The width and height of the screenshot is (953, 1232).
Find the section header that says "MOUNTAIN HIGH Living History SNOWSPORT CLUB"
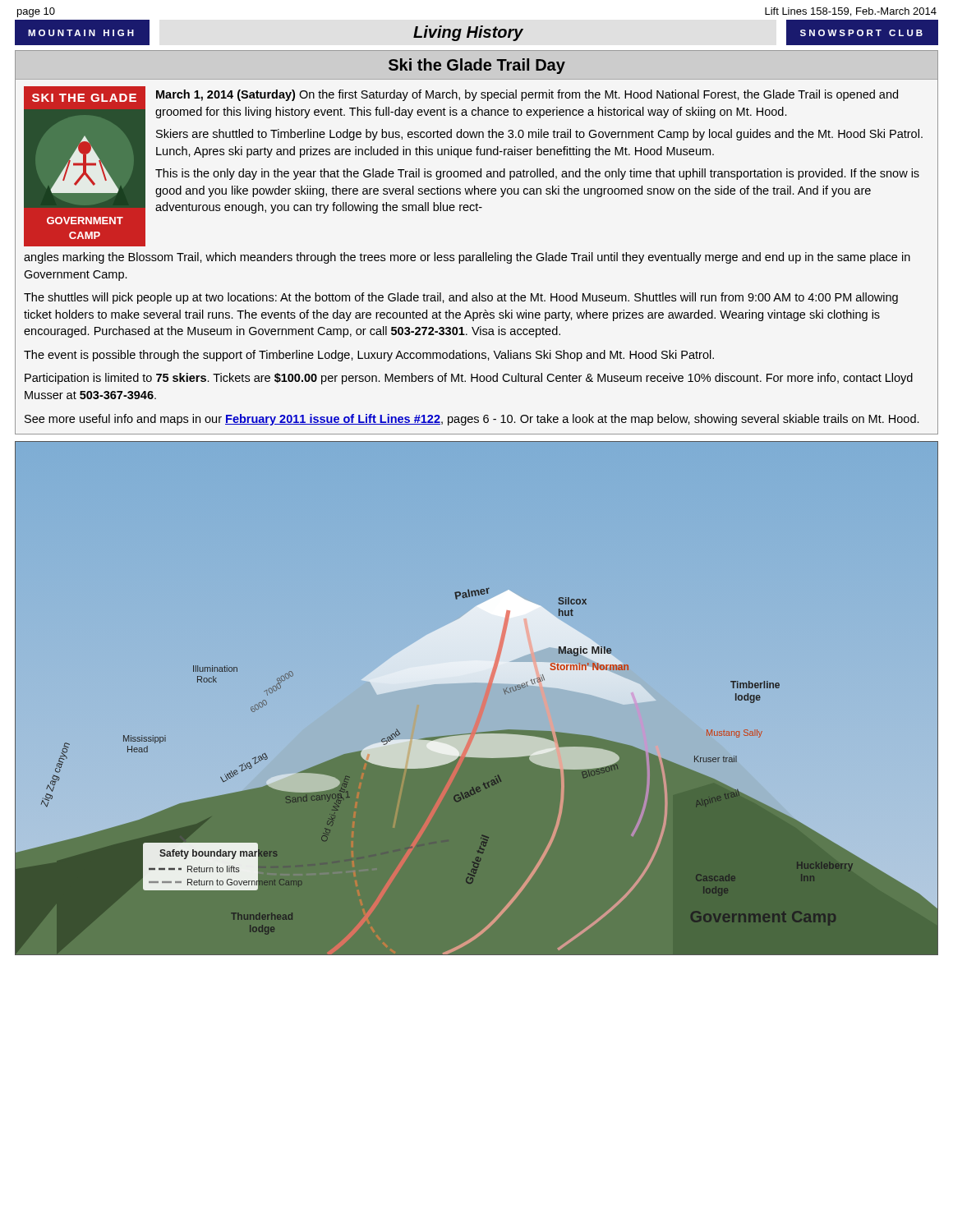476,32
